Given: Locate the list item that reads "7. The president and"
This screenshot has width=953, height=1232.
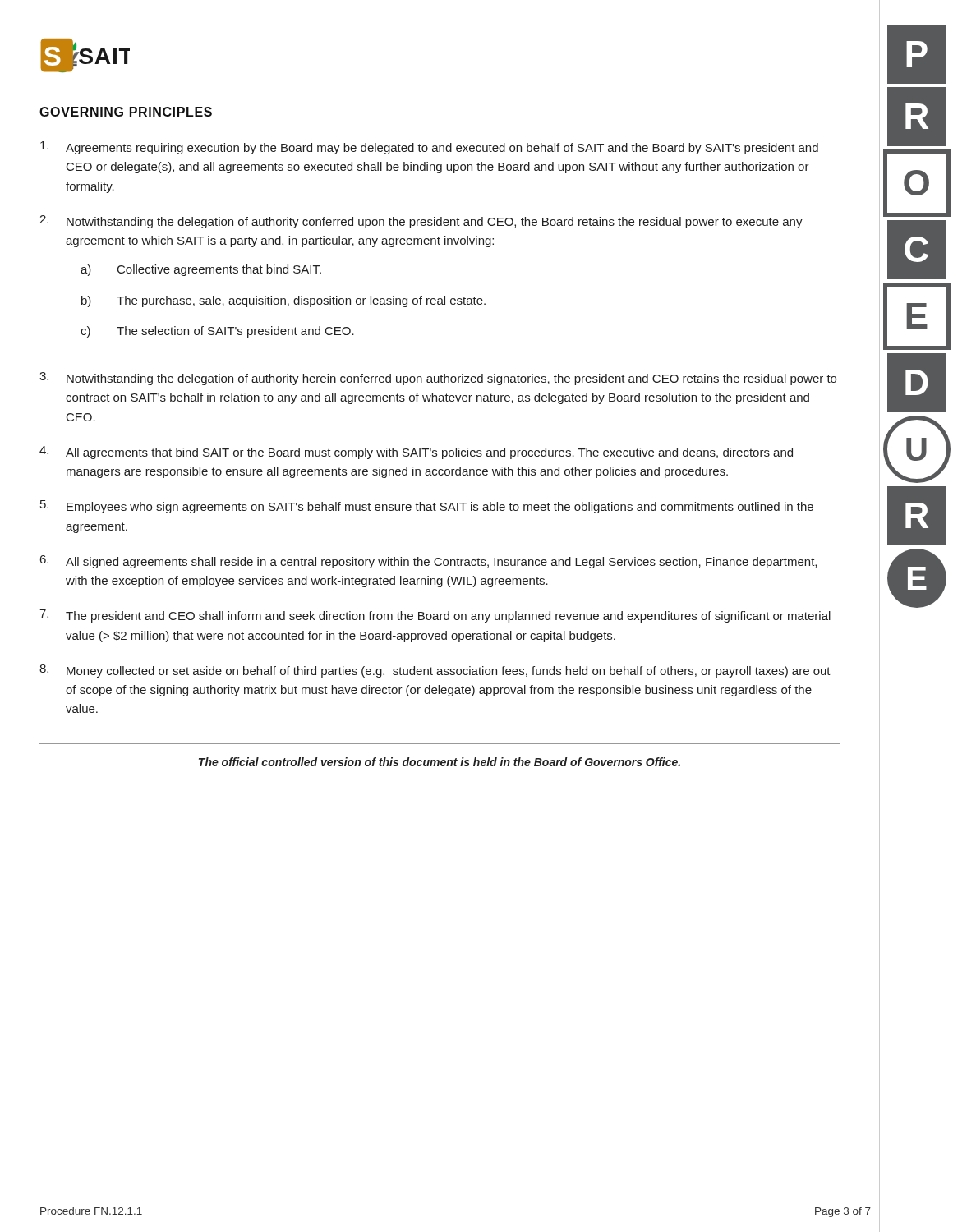Looking at the screenshot, I should 440,625.
